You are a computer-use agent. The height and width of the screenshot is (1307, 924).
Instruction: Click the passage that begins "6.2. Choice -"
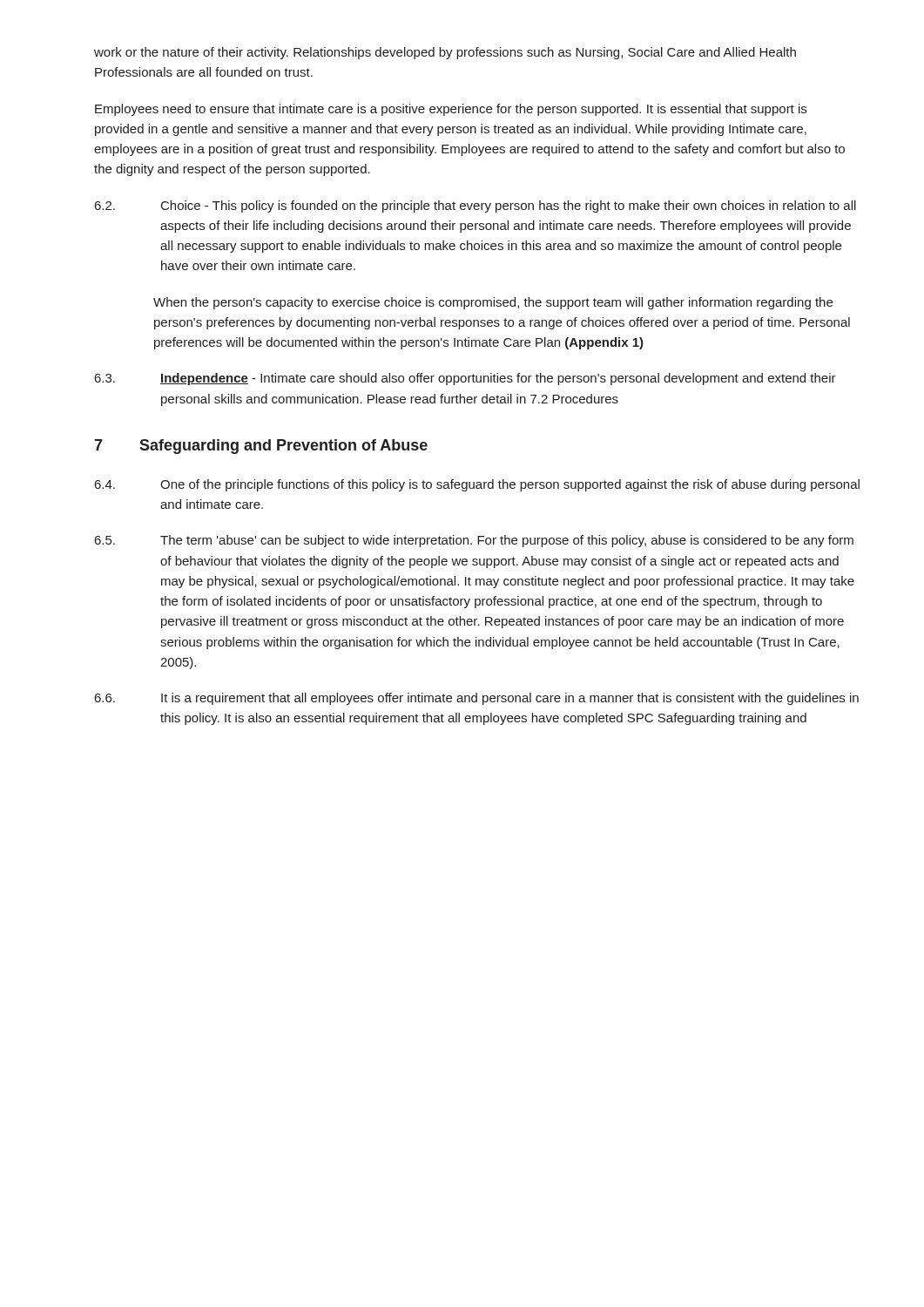477,235
